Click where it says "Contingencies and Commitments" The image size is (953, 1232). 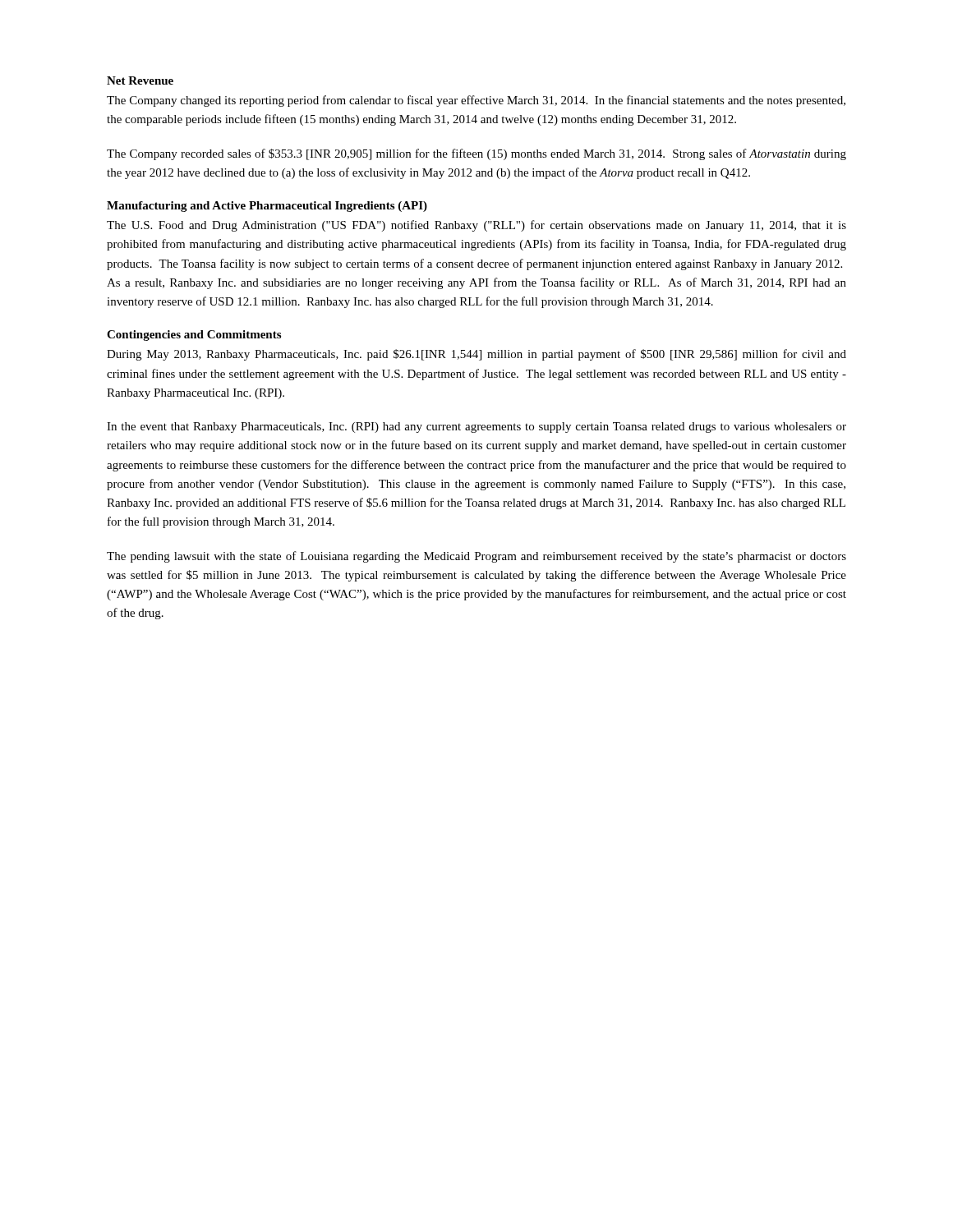[x=194, y=334]
